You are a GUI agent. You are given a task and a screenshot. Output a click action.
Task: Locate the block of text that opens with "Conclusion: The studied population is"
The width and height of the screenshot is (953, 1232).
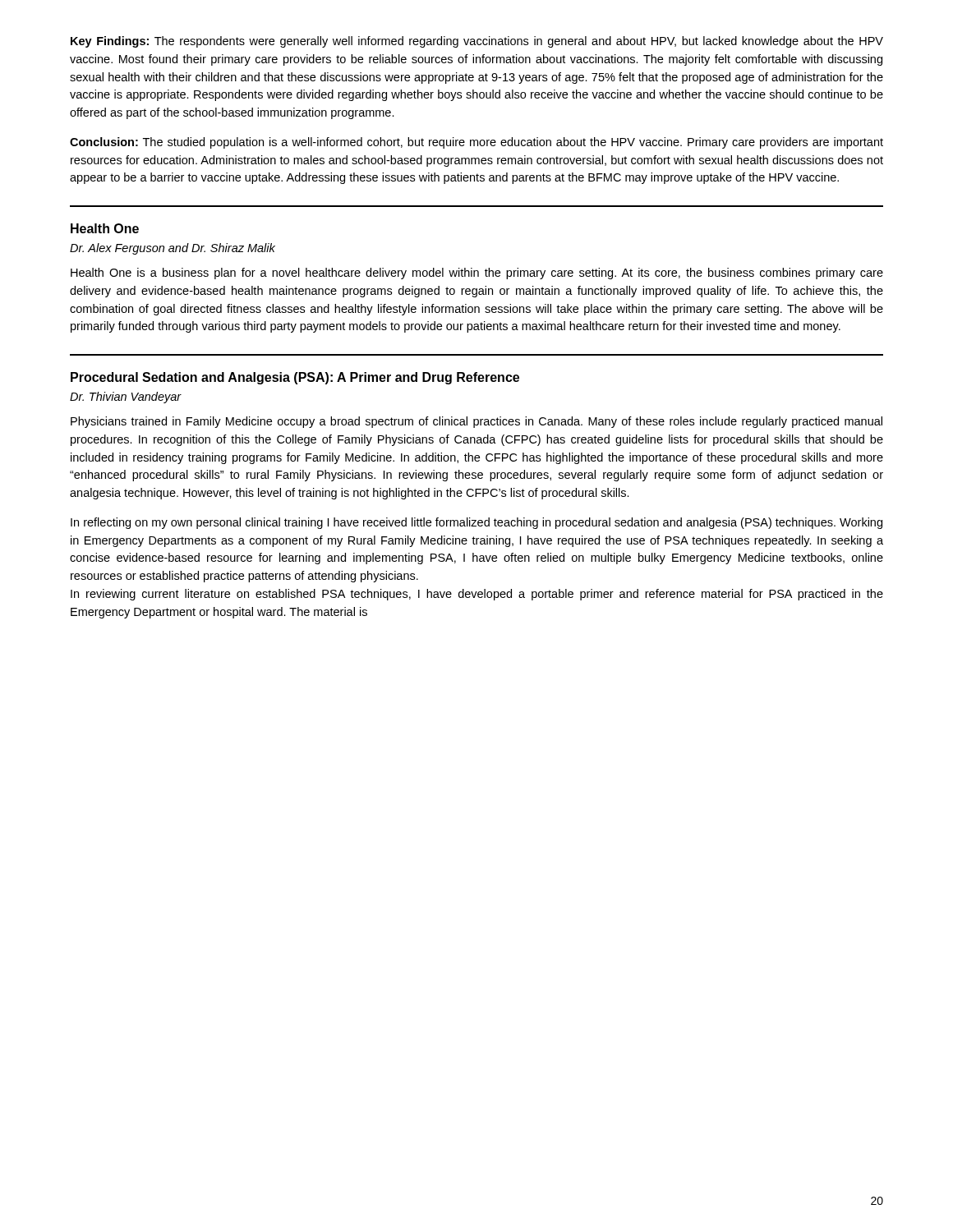[476, 160]
